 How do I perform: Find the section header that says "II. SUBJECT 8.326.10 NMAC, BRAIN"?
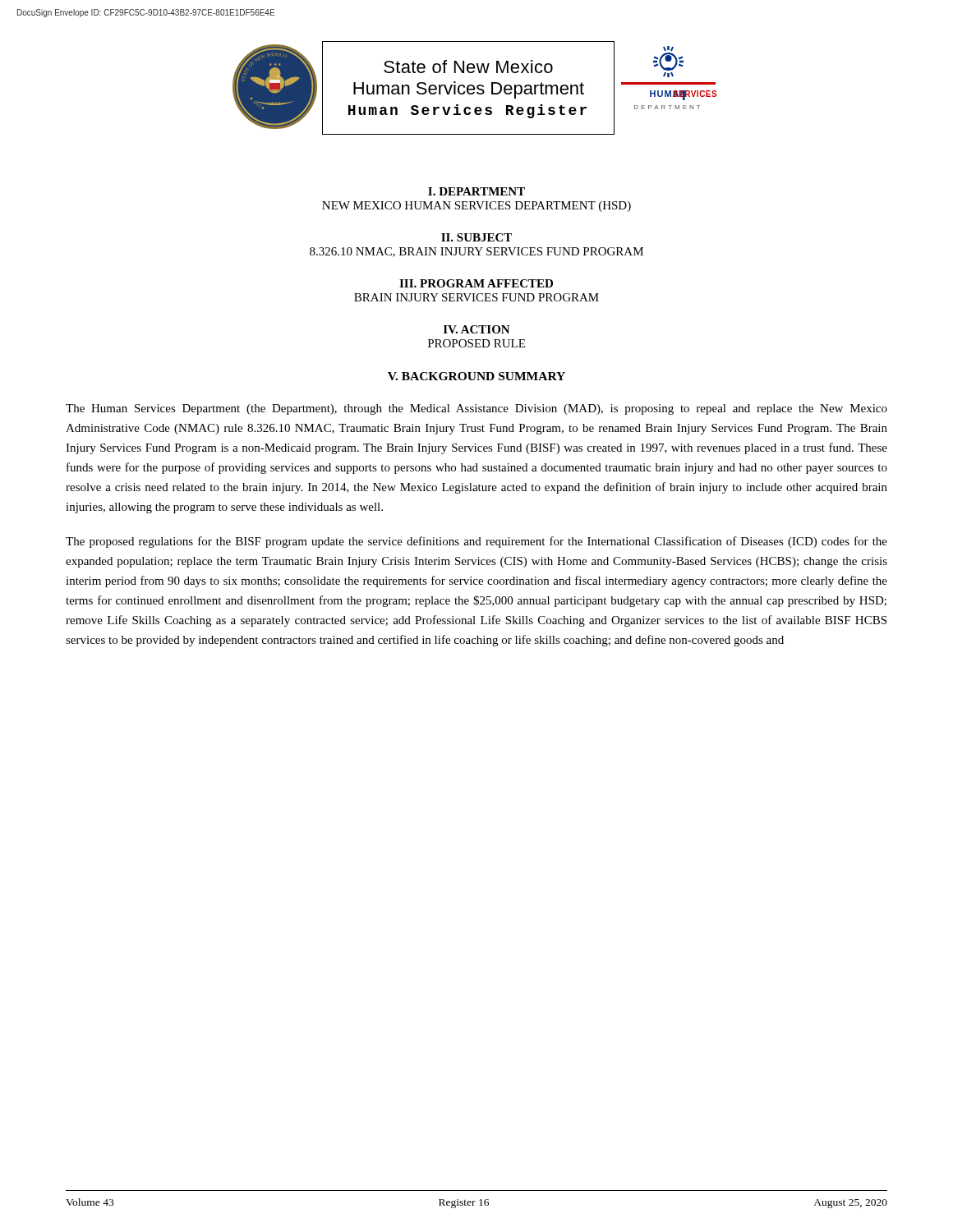476,245
